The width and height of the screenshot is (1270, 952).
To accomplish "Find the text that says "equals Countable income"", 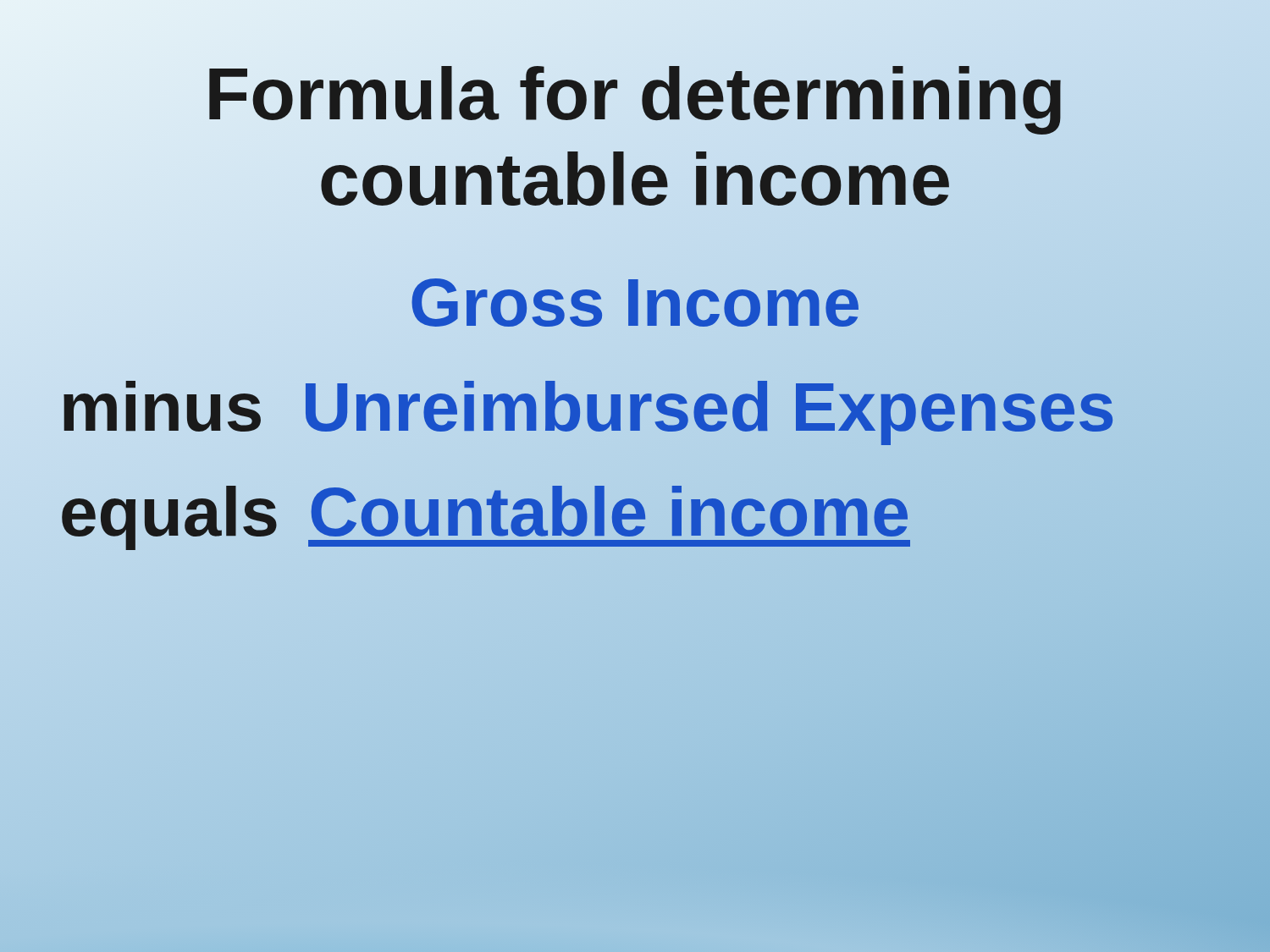I will click(x=485, y=512).
